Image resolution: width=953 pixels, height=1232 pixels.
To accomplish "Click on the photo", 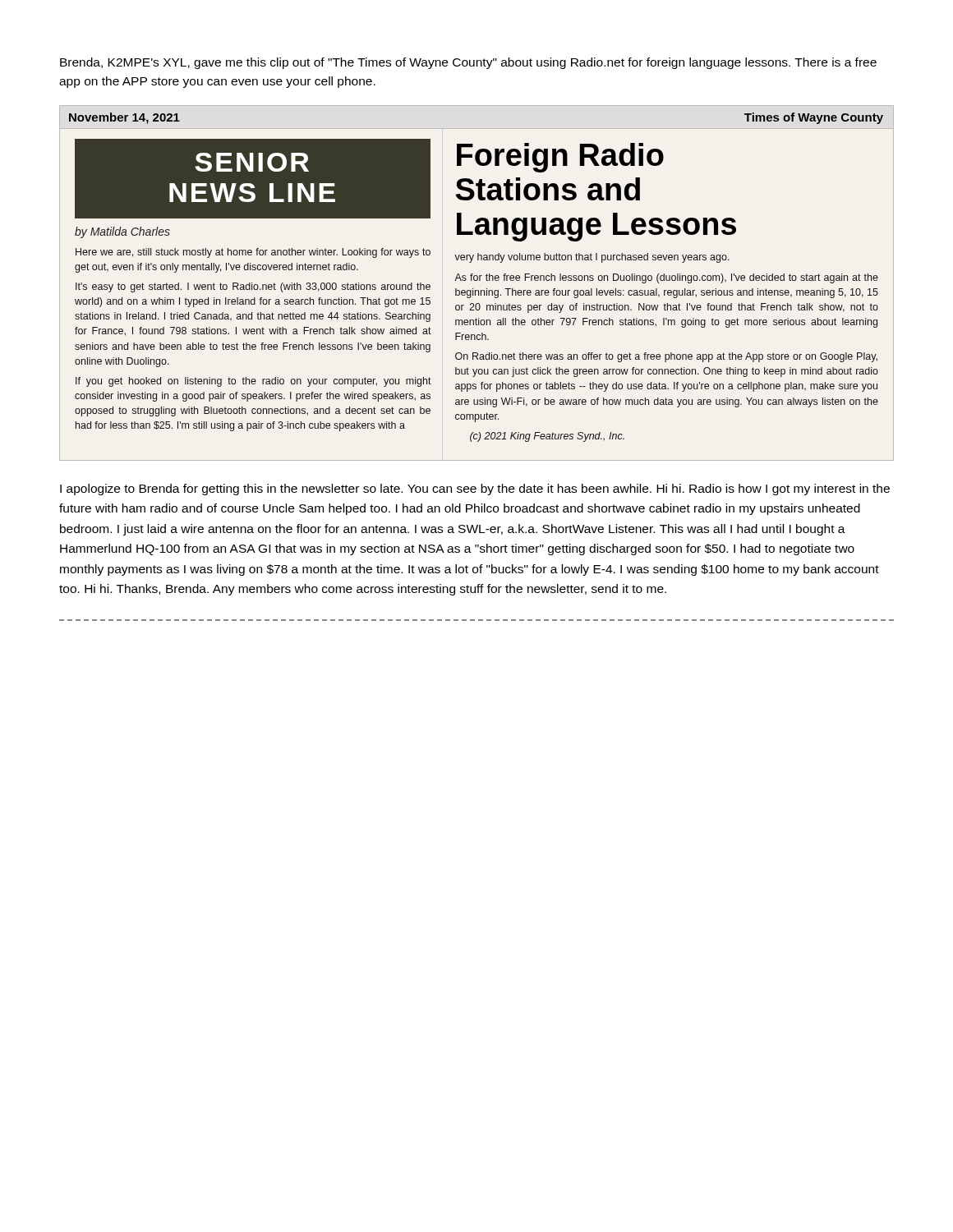I will click(476, 283).
